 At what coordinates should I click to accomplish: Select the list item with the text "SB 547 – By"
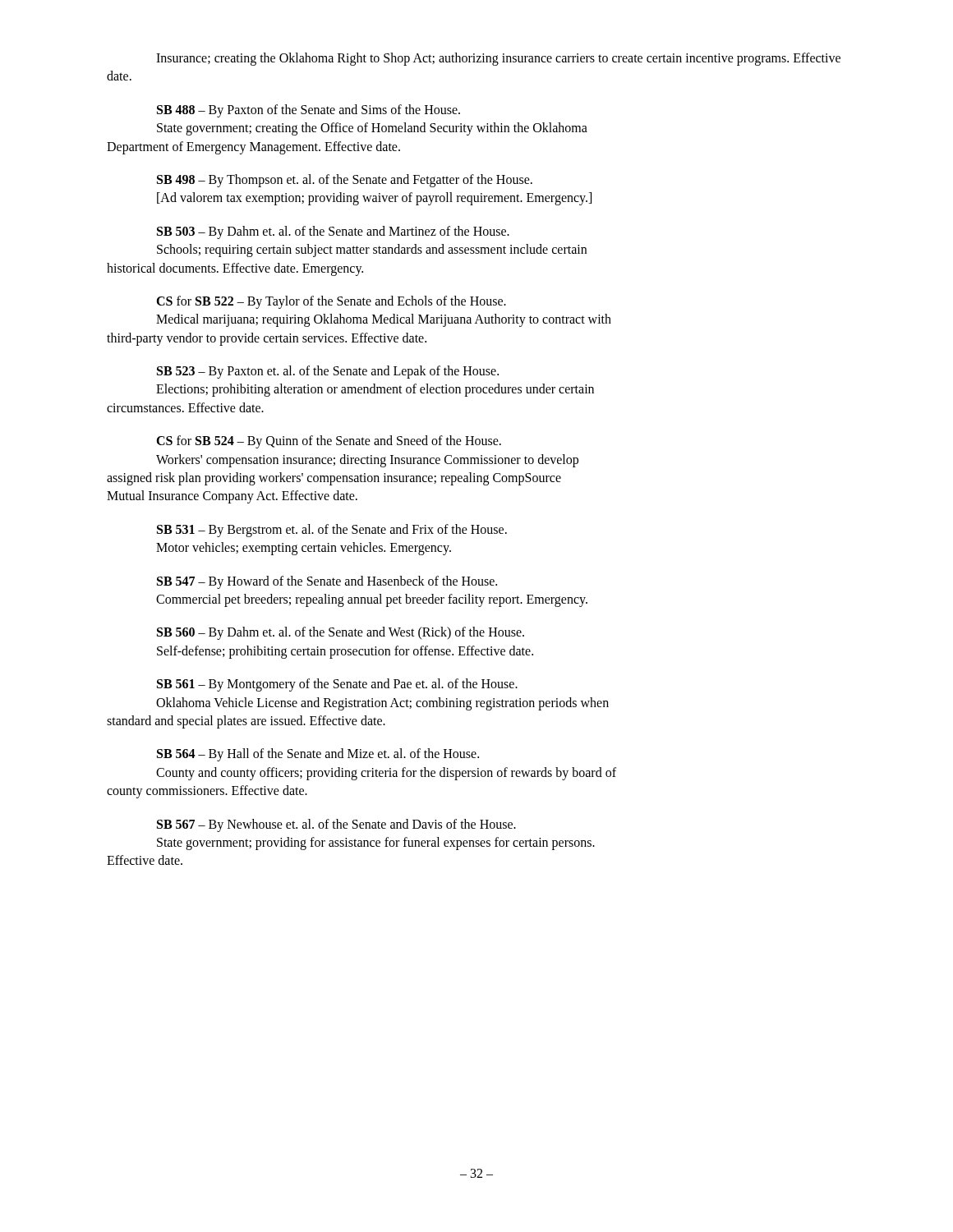[x=476, y=590]
